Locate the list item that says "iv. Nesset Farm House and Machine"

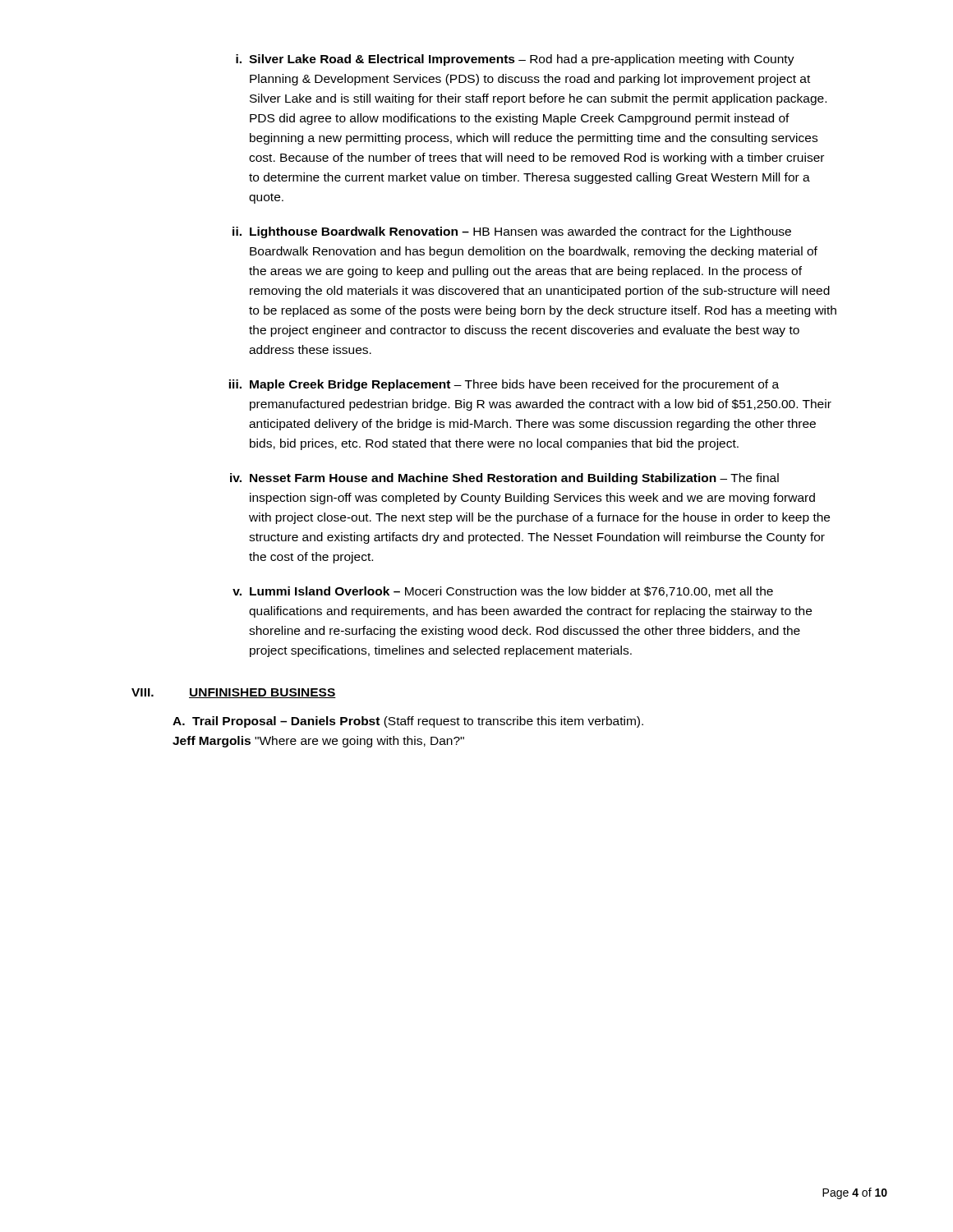click(x=518, y=518)
